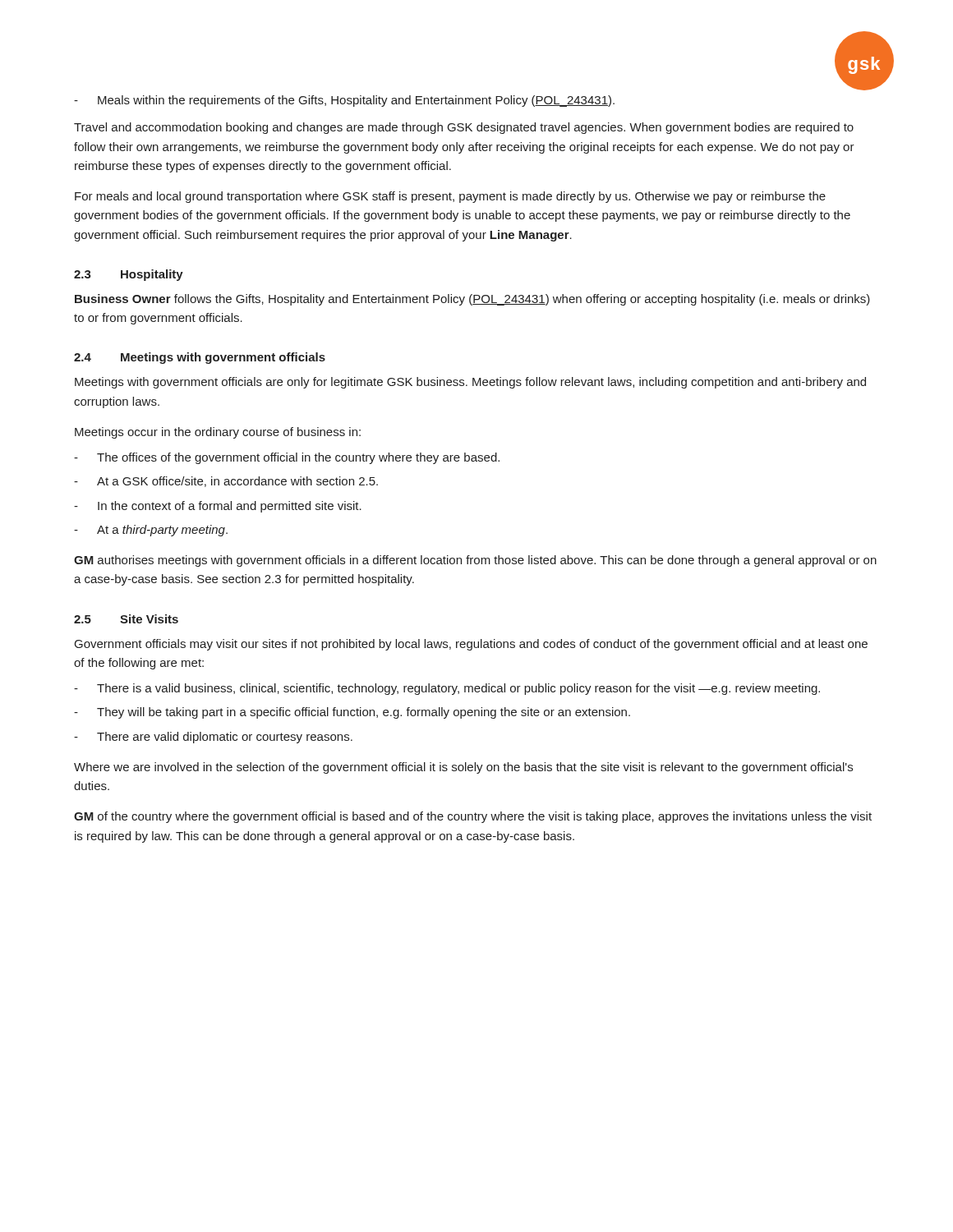Viewport: 953px width, 1232px height.
Task: Click on the list item containing "- At a GSK office/site, in accordance with"
Action: pos(226,481)
